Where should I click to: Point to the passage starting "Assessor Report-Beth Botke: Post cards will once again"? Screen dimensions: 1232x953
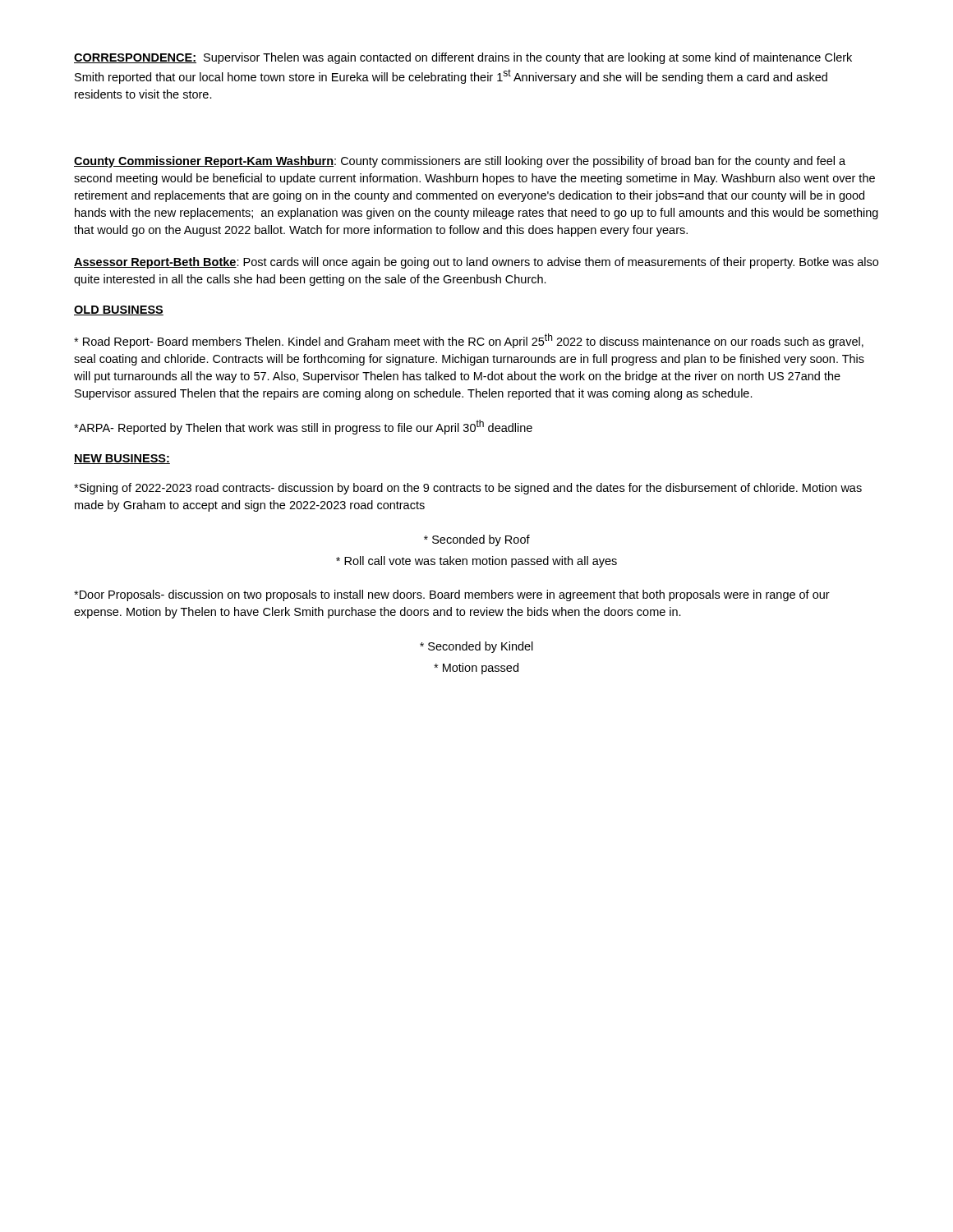point(476,271)
